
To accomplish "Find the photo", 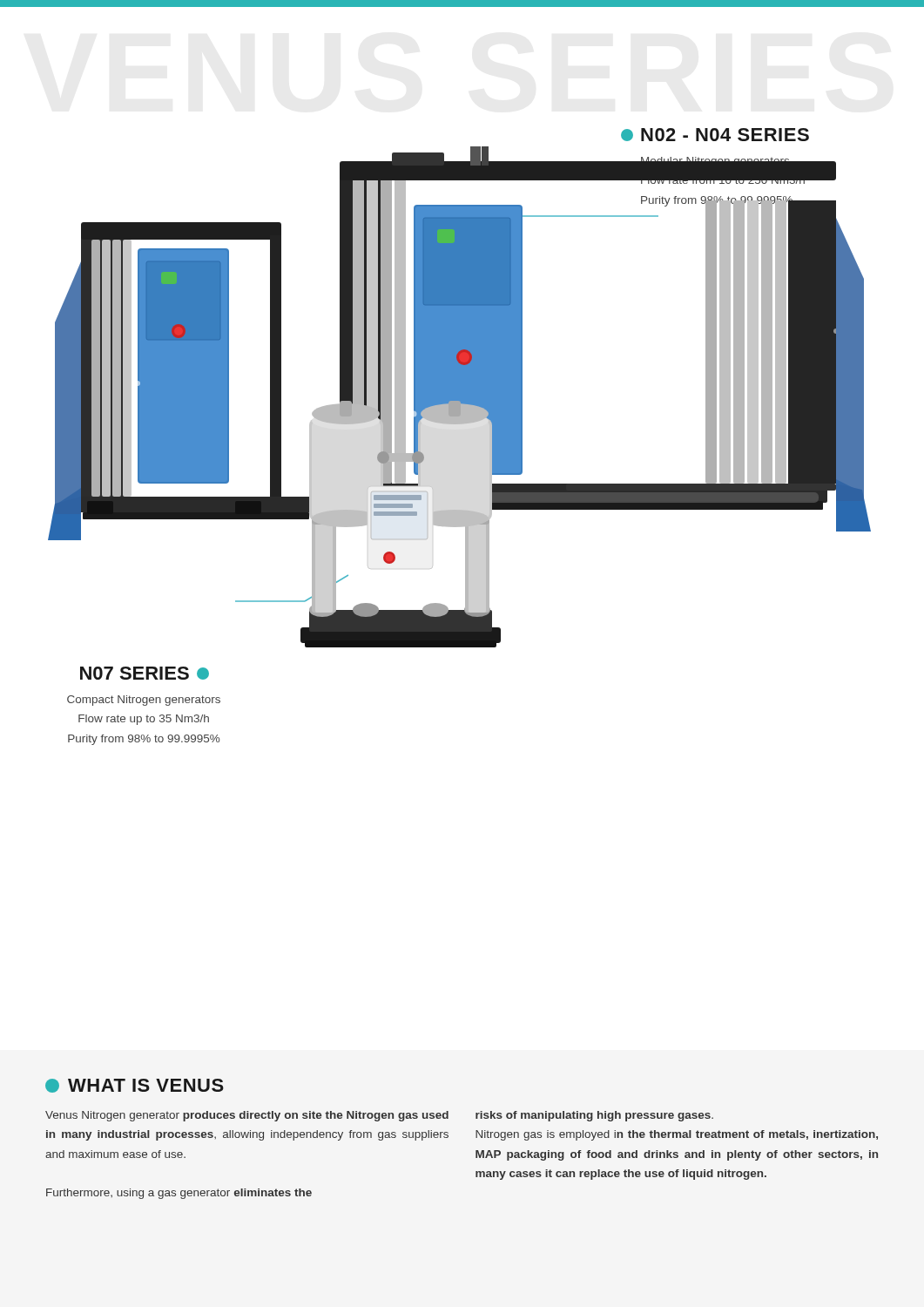I will pyautogui.click(x=462, y=401).
